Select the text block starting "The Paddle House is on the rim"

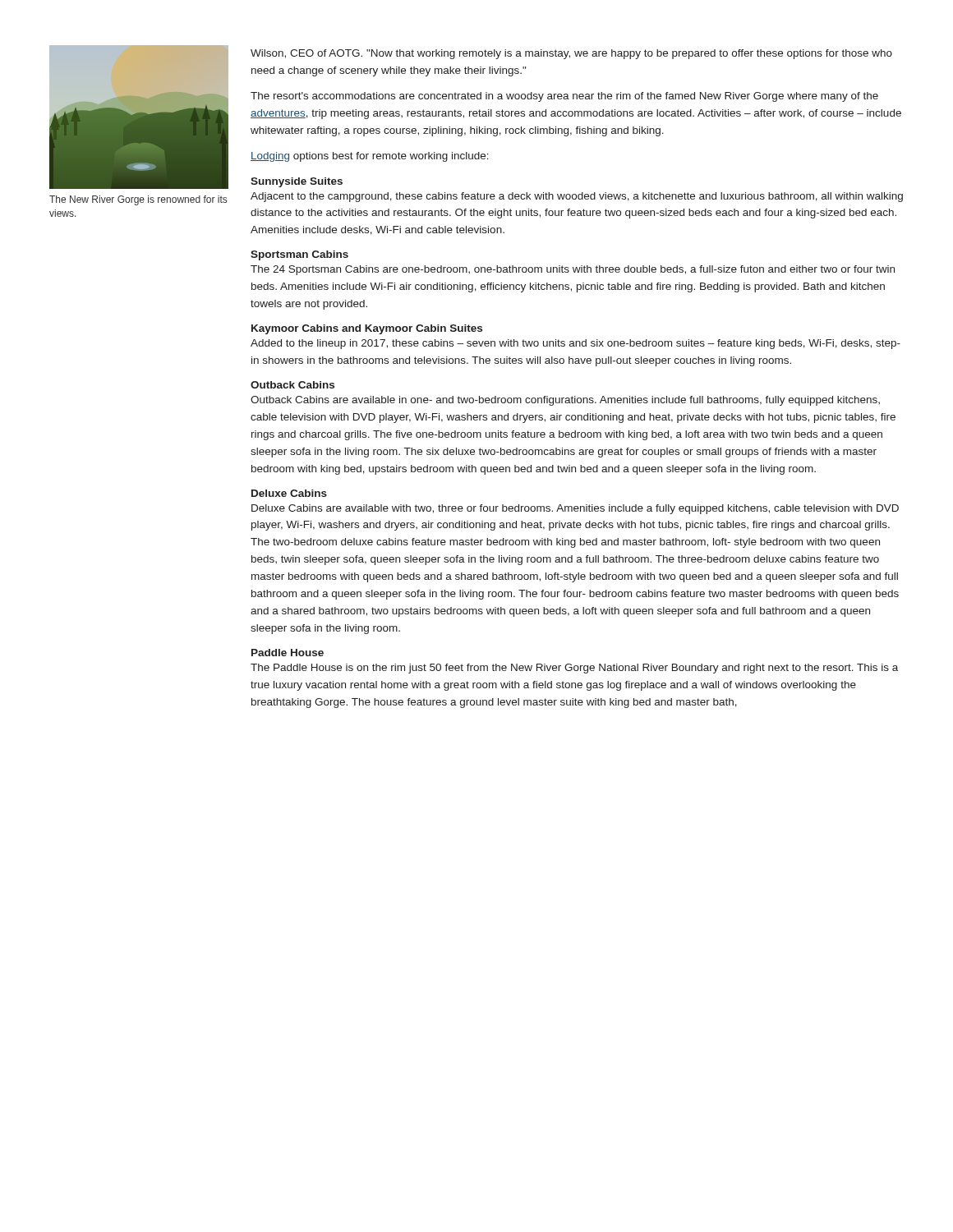click(574, 684)
